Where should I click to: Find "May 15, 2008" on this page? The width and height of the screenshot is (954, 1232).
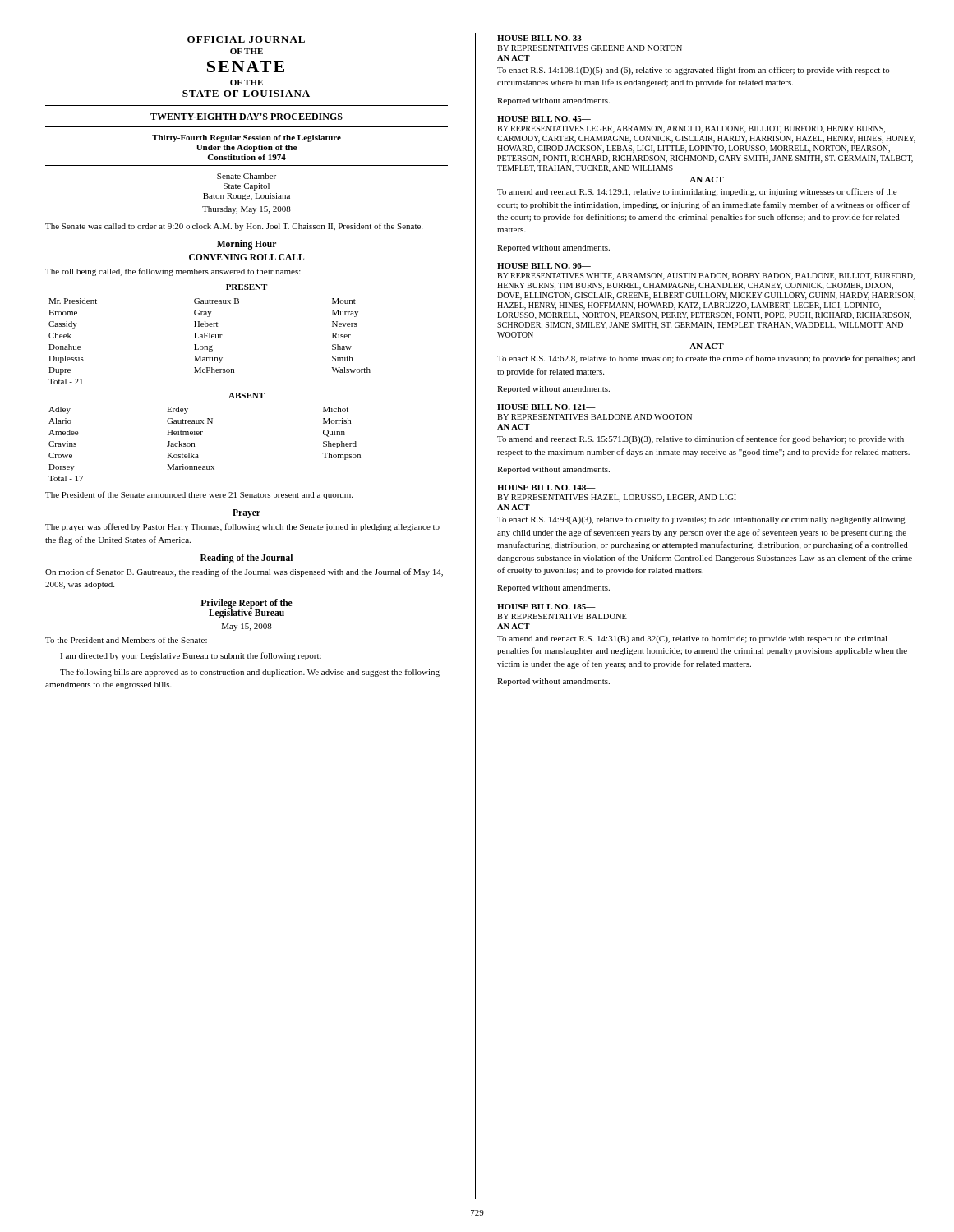(246, 626)
